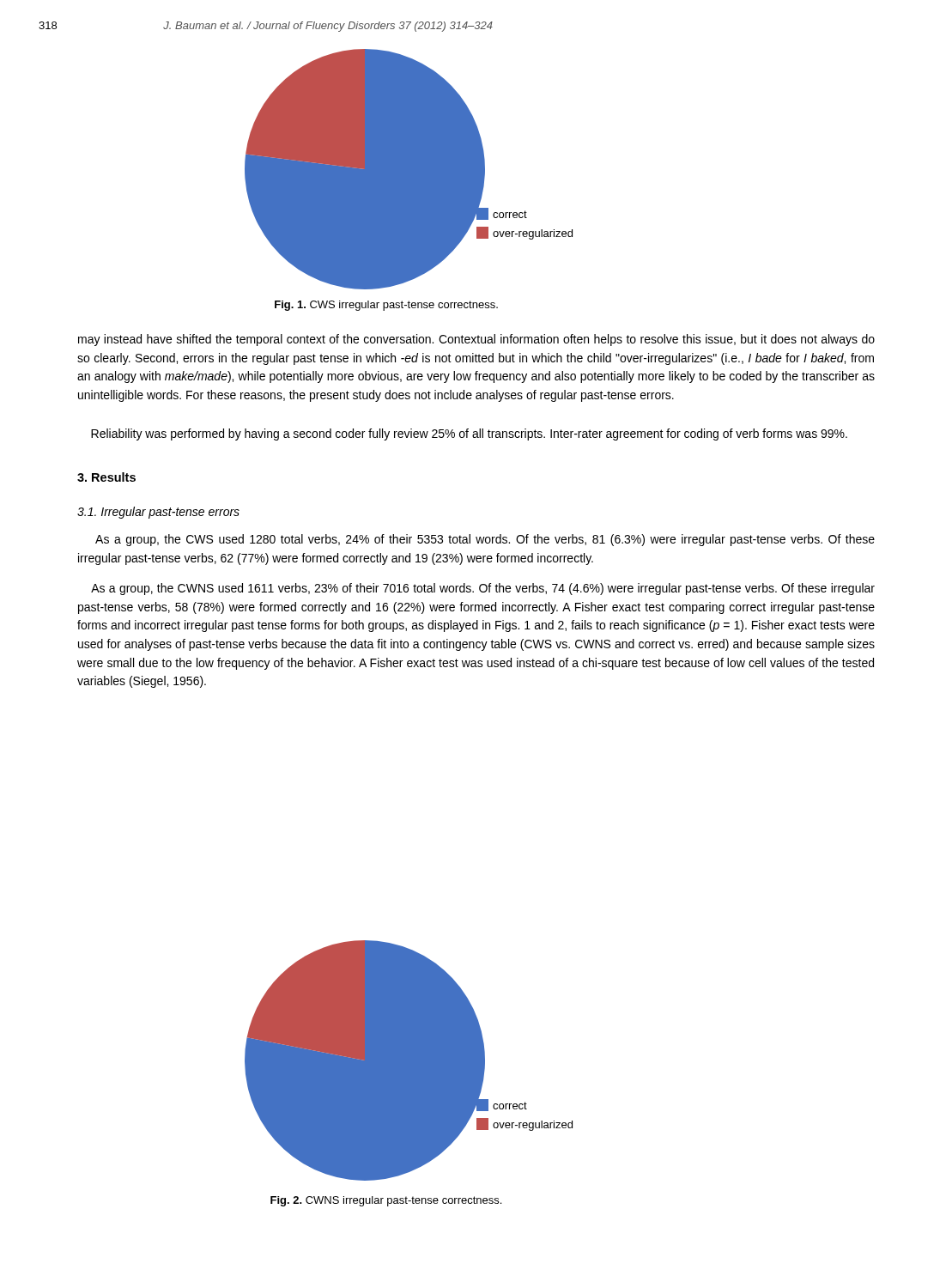Locate the text block starting "3.1. Irregular past-tense errors"
The height and width of the screenshot is (1288, 952).
[158, 512]
